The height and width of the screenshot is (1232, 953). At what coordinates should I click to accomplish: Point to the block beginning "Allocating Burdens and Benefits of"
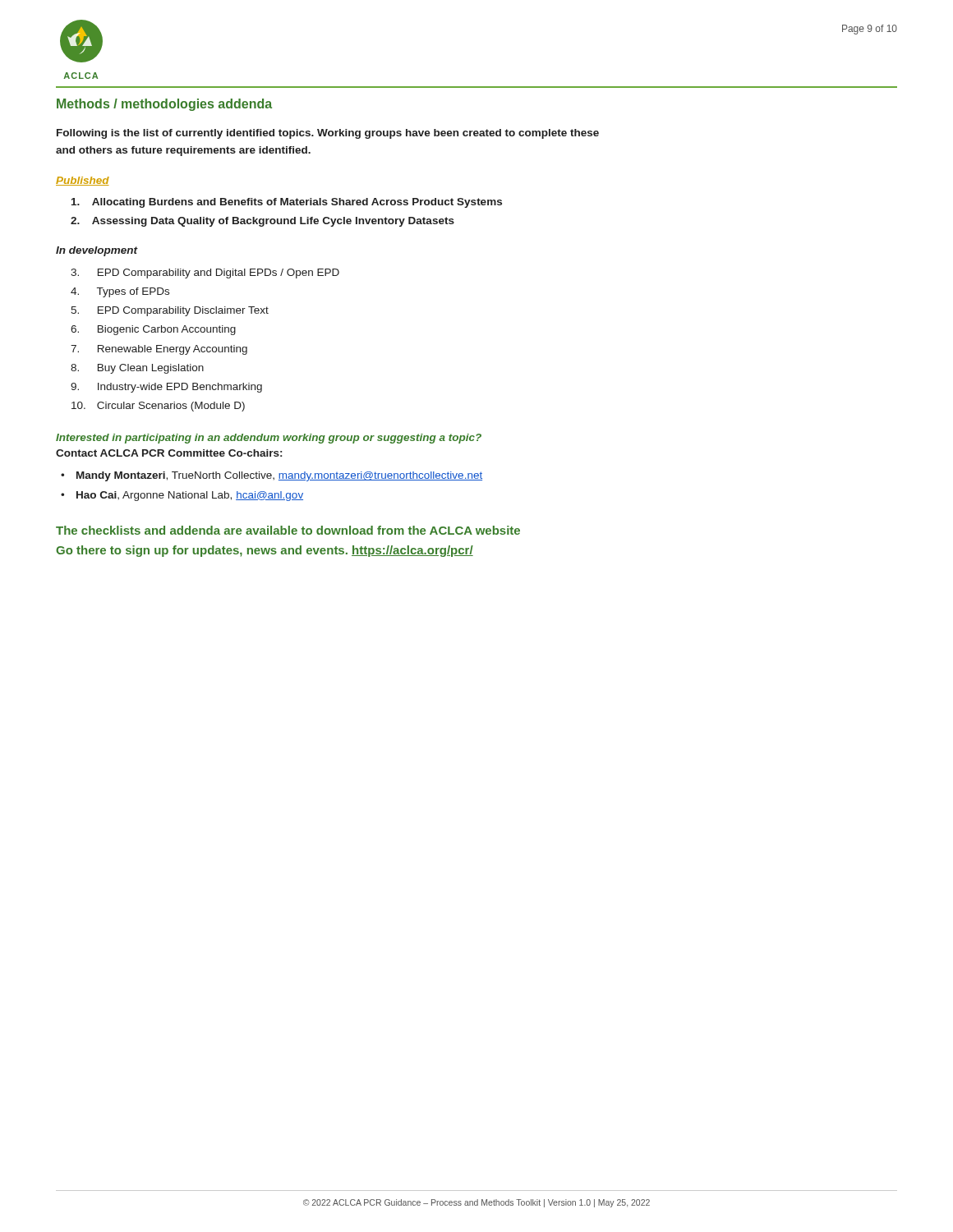click(x=287, y=202)
